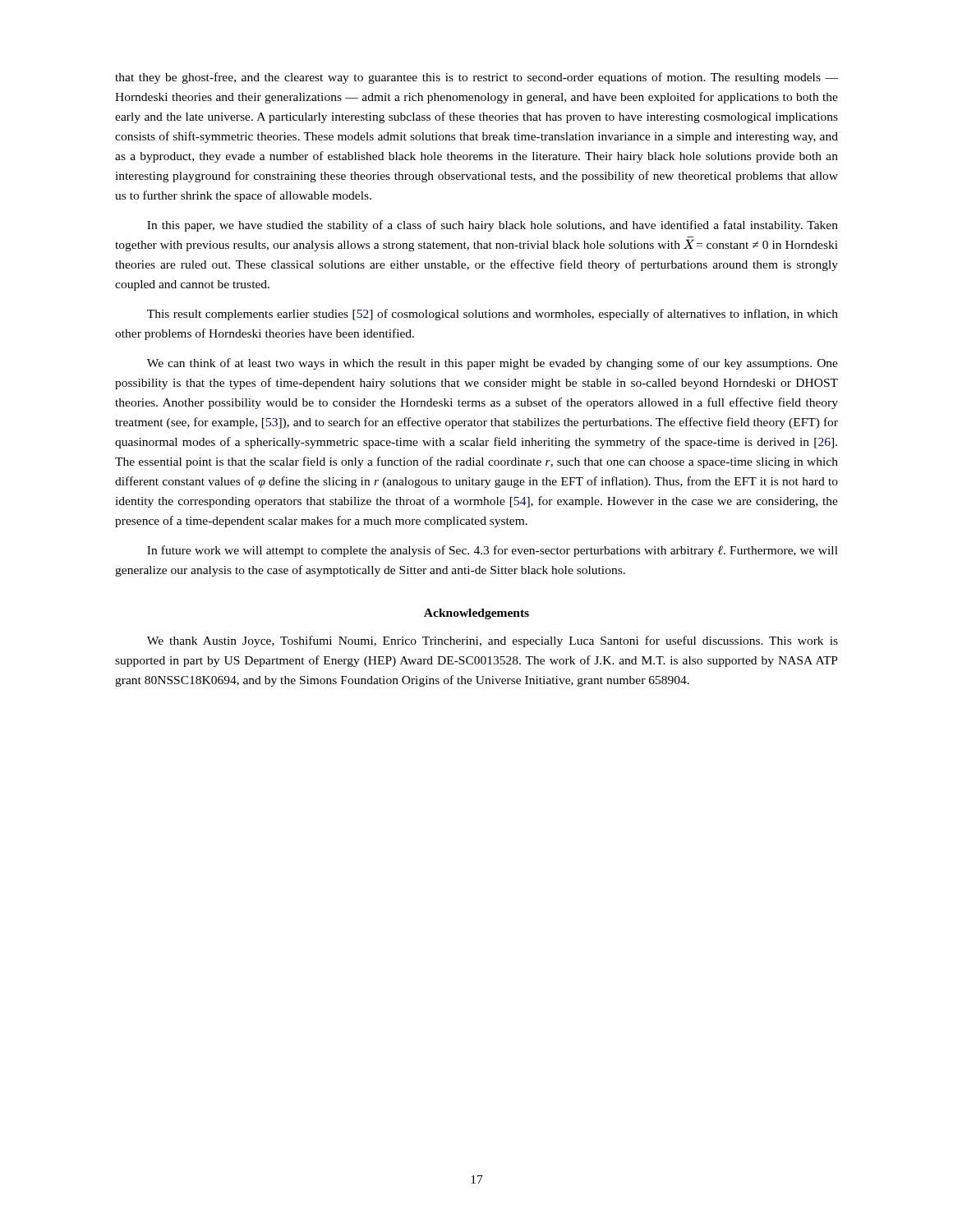Screen dimensions: 1232x953
Task: Point to the text block starting "We can think of at least"
Action: click(x=476, y=442)
